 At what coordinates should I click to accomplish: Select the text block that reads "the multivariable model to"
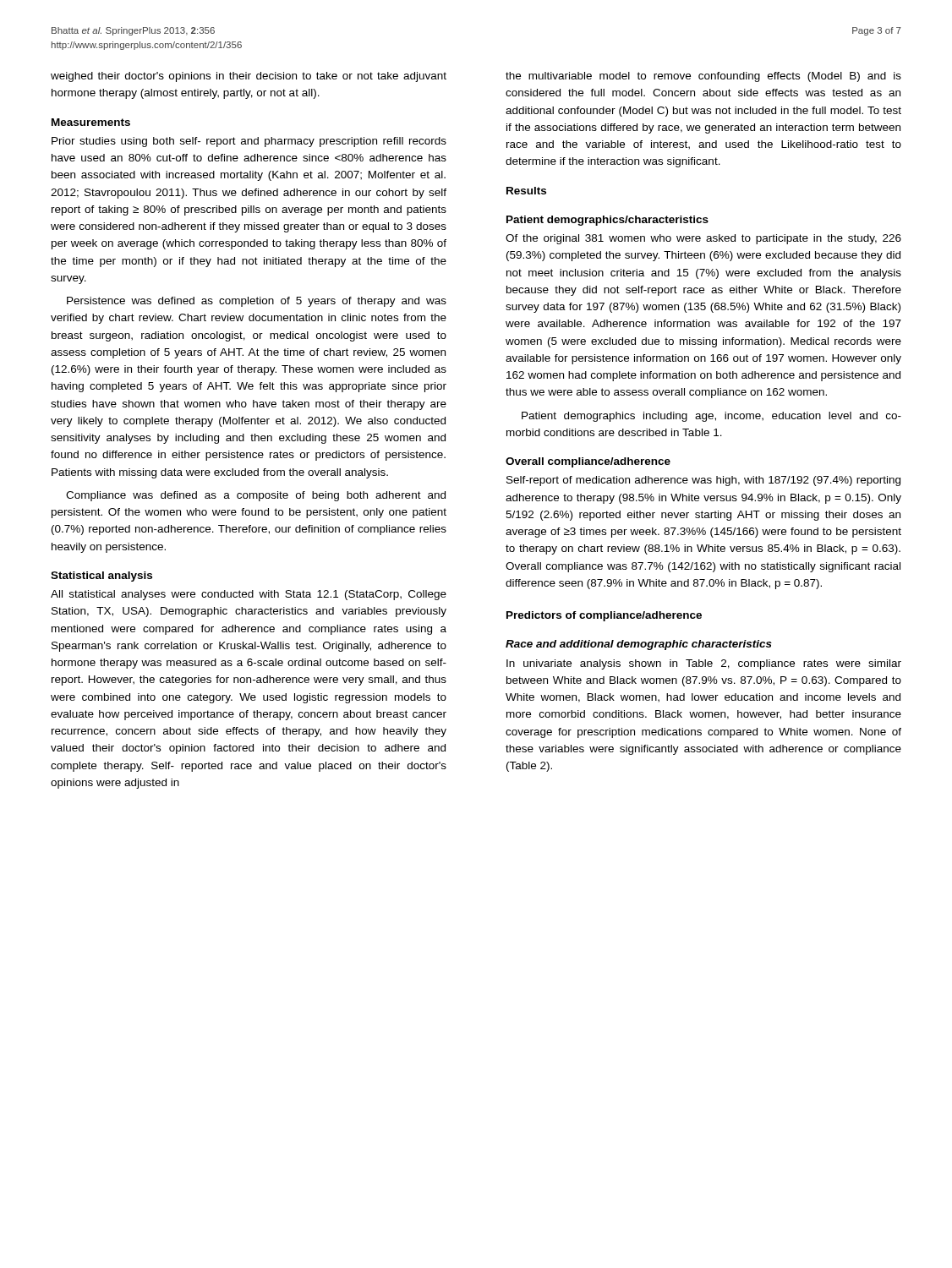click(703, 119)
